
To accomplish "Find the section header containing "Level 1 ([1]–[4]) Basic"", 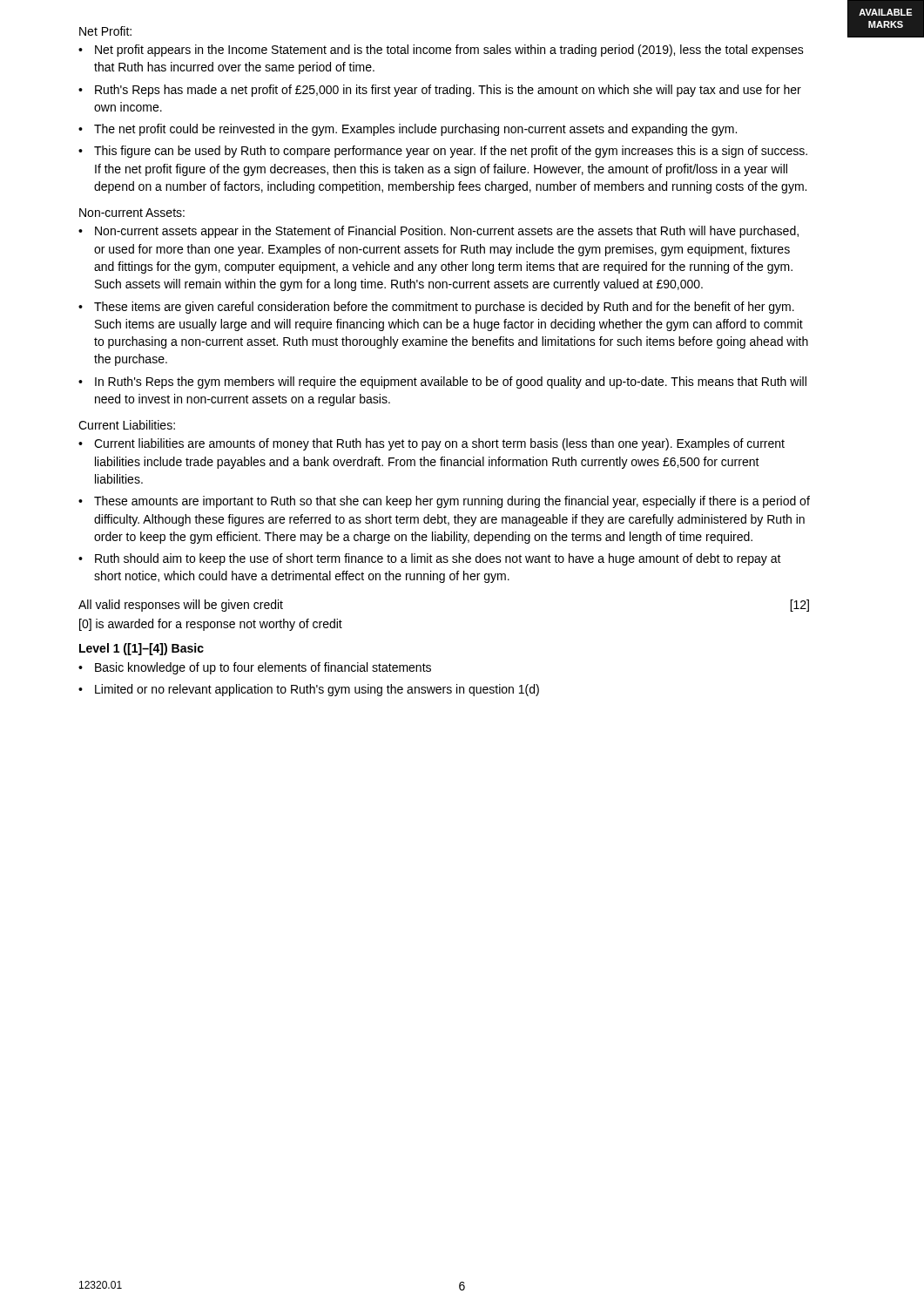I will (141, 648).
